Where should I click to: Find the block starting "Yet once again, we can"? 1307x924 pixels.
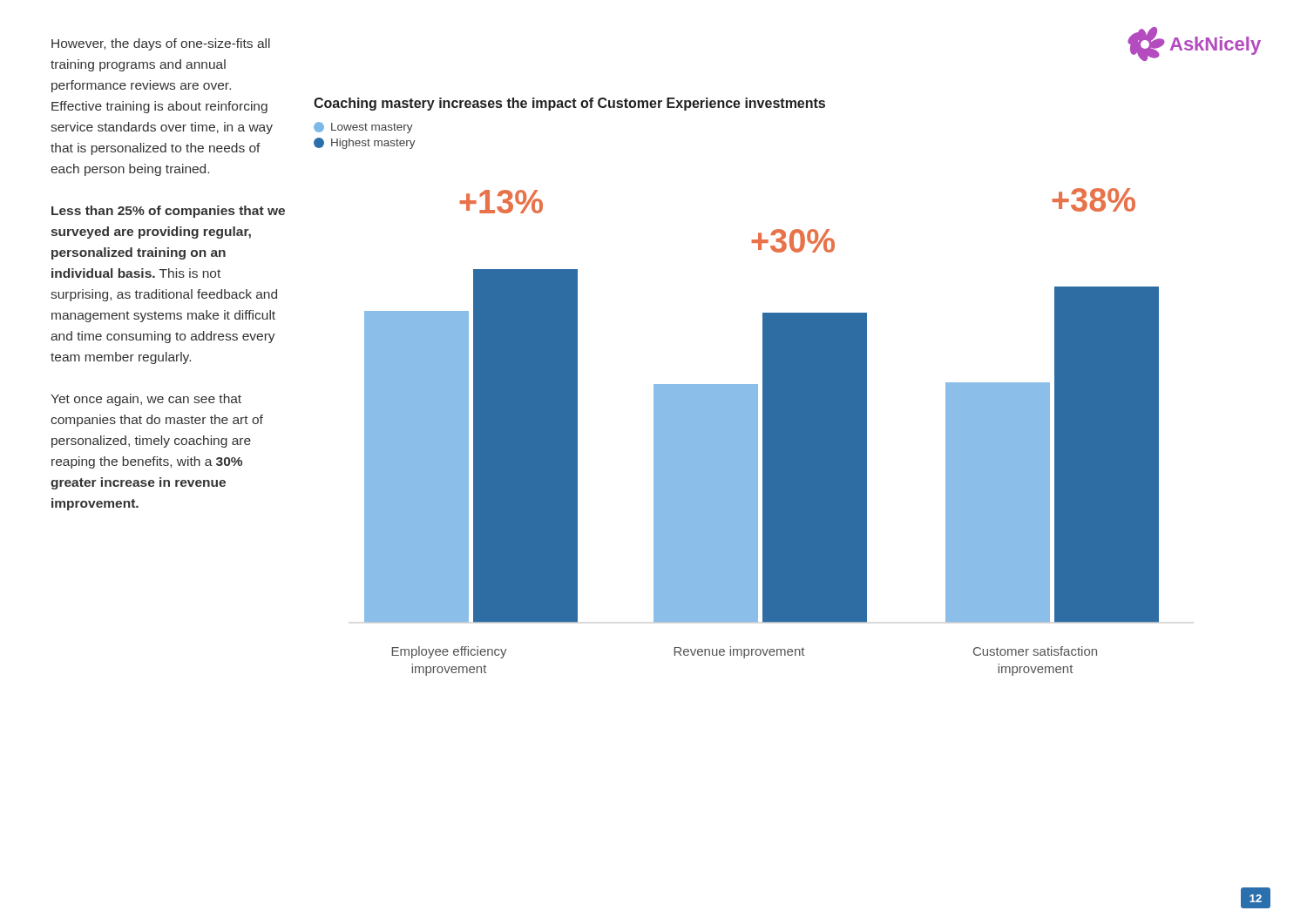coord(157,451)
